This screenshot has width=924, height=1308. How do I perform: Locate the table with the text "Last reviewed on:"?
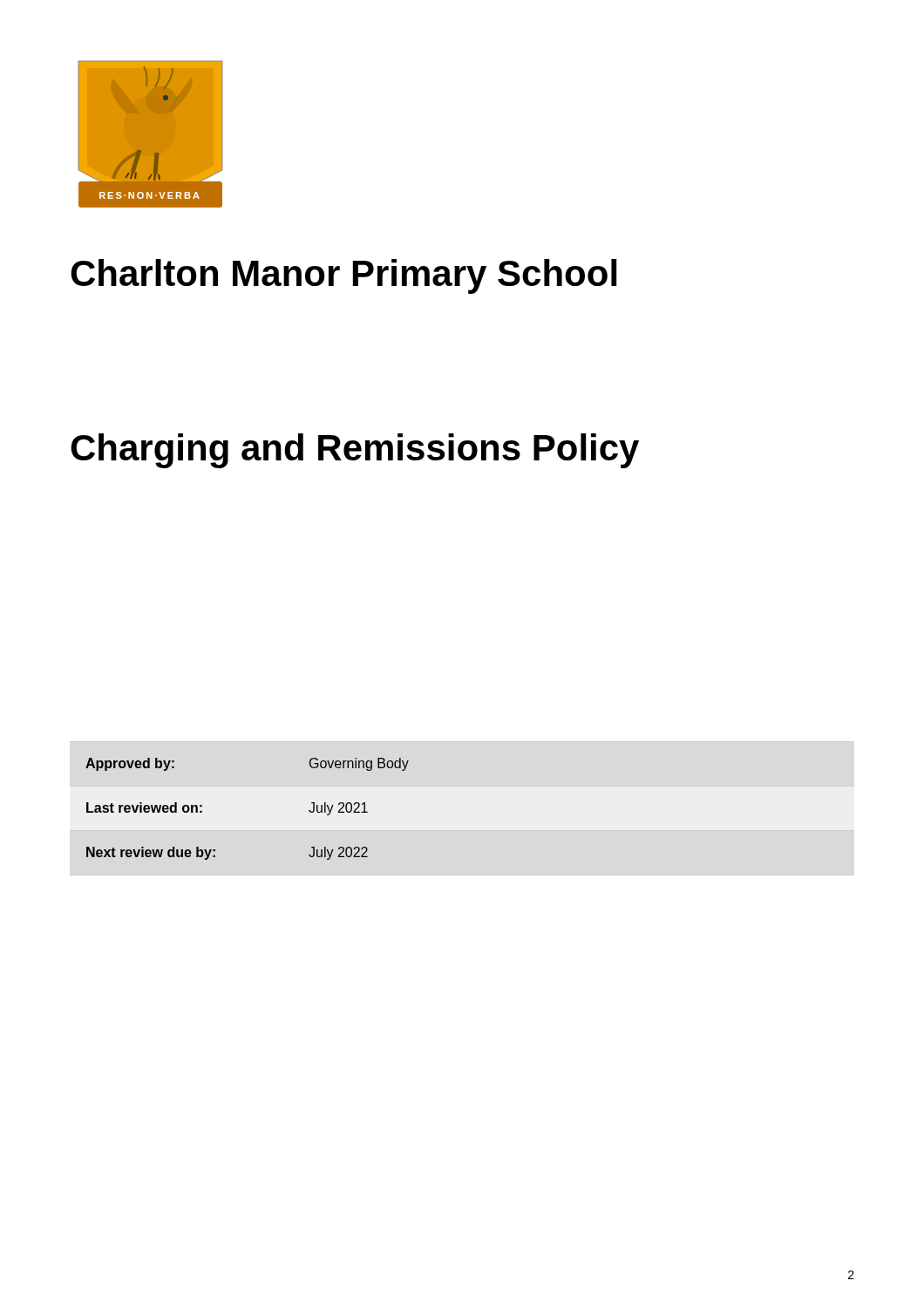[x=462, y=808]
